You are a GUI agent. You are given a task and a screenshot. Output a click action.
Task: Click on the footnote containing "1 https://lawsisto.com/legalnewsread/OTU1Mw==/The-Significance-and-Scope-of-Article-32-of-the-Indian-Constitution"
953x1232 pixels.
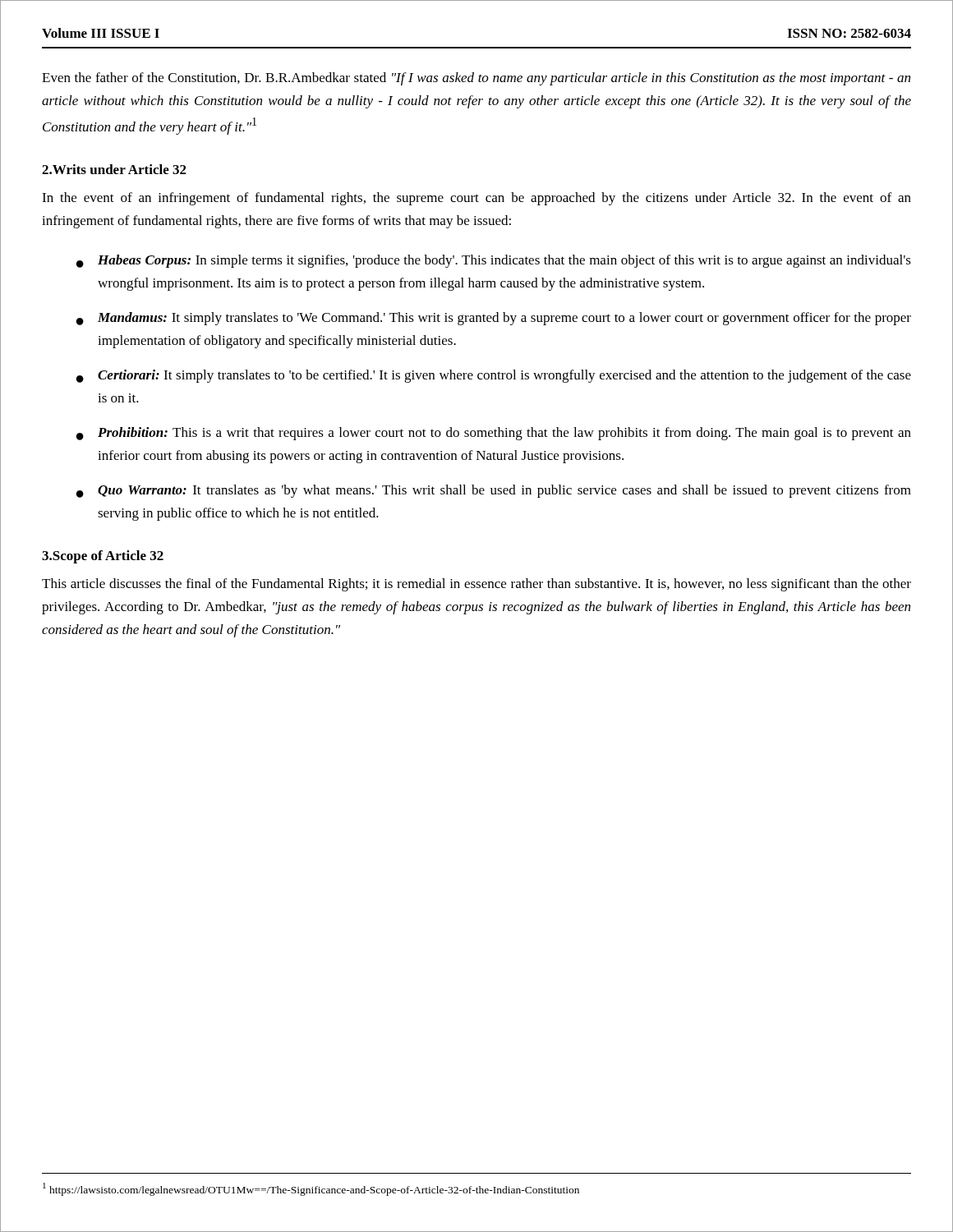point(476,1189)
